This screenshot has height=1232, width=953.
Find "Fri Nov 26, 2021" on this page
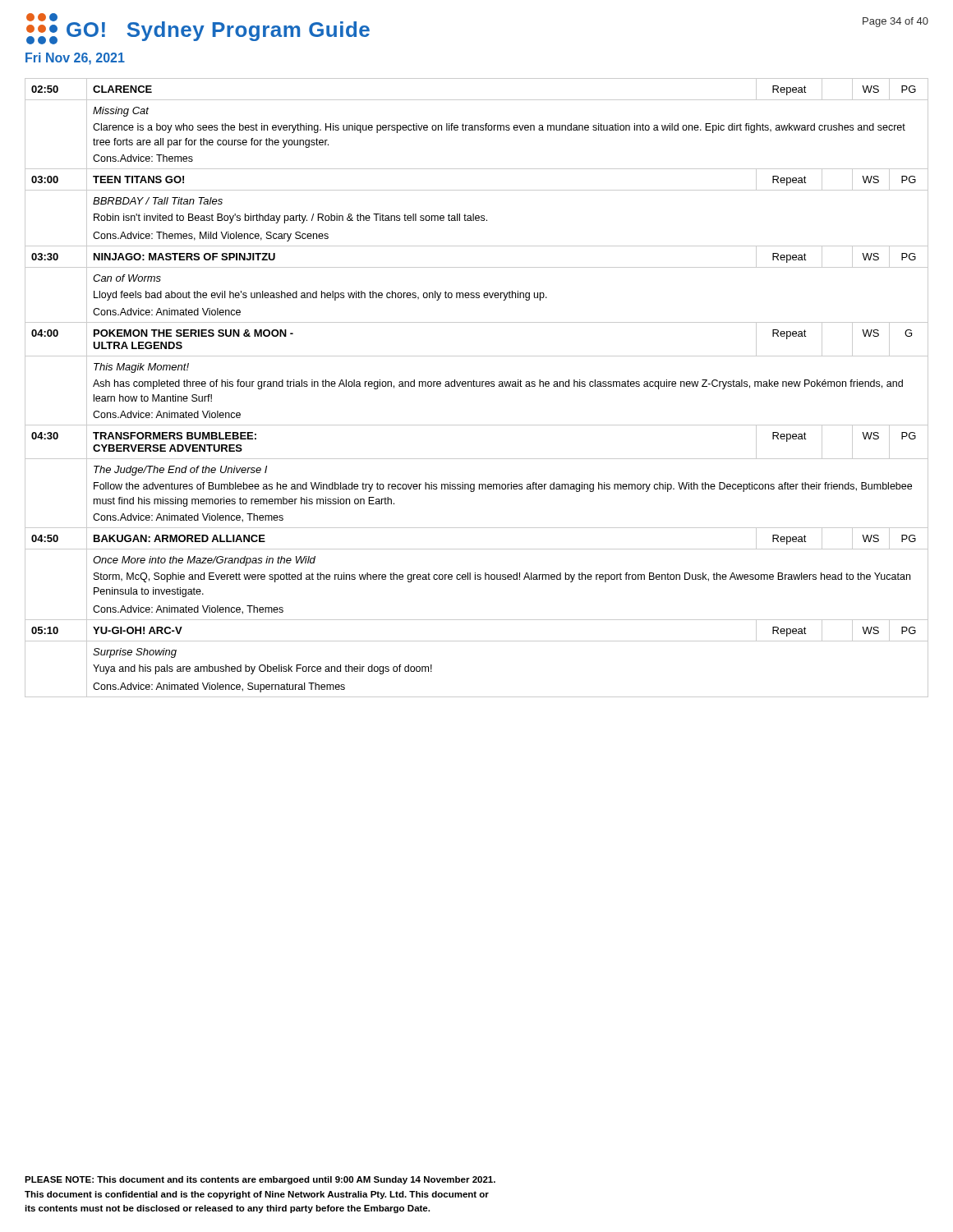75,58
